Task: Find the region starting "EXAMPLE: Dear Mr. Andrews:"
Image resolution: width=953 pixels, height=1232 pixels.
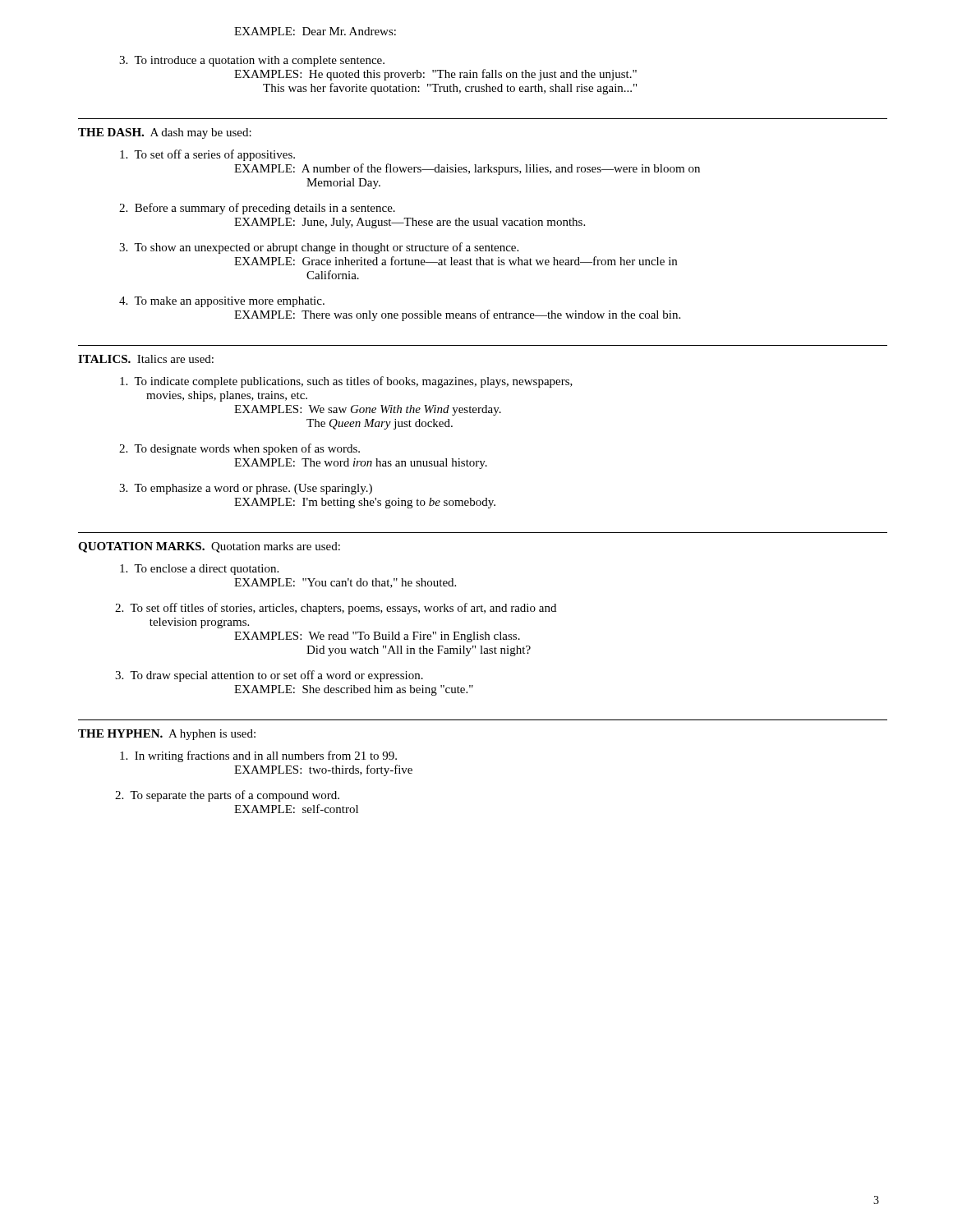Action: pos(315,31)
